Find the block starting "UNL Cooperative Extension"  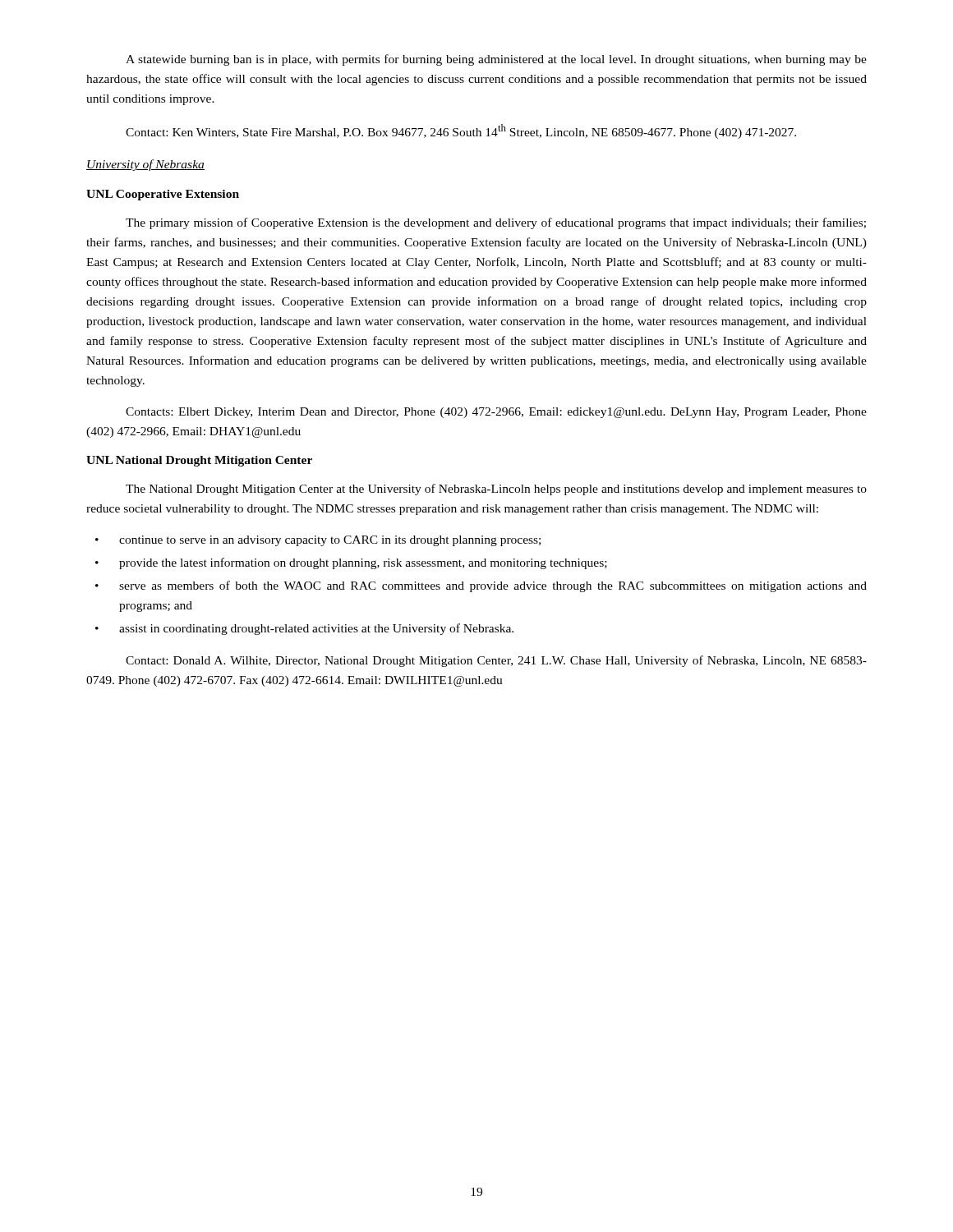pyautogui.click(x=163, y=194)
